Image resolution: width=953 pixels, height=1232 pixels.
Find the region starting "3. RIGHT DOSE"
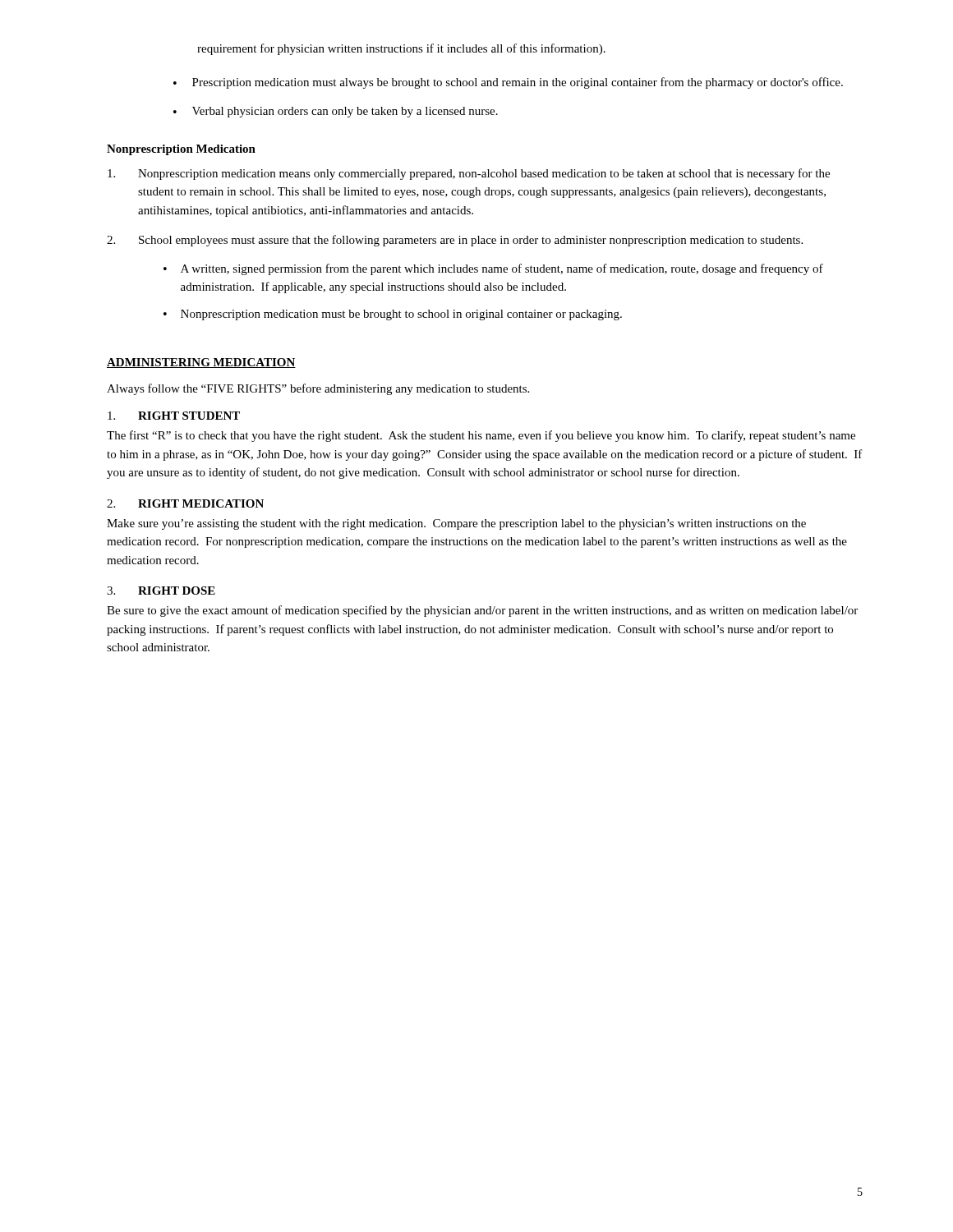161,591
